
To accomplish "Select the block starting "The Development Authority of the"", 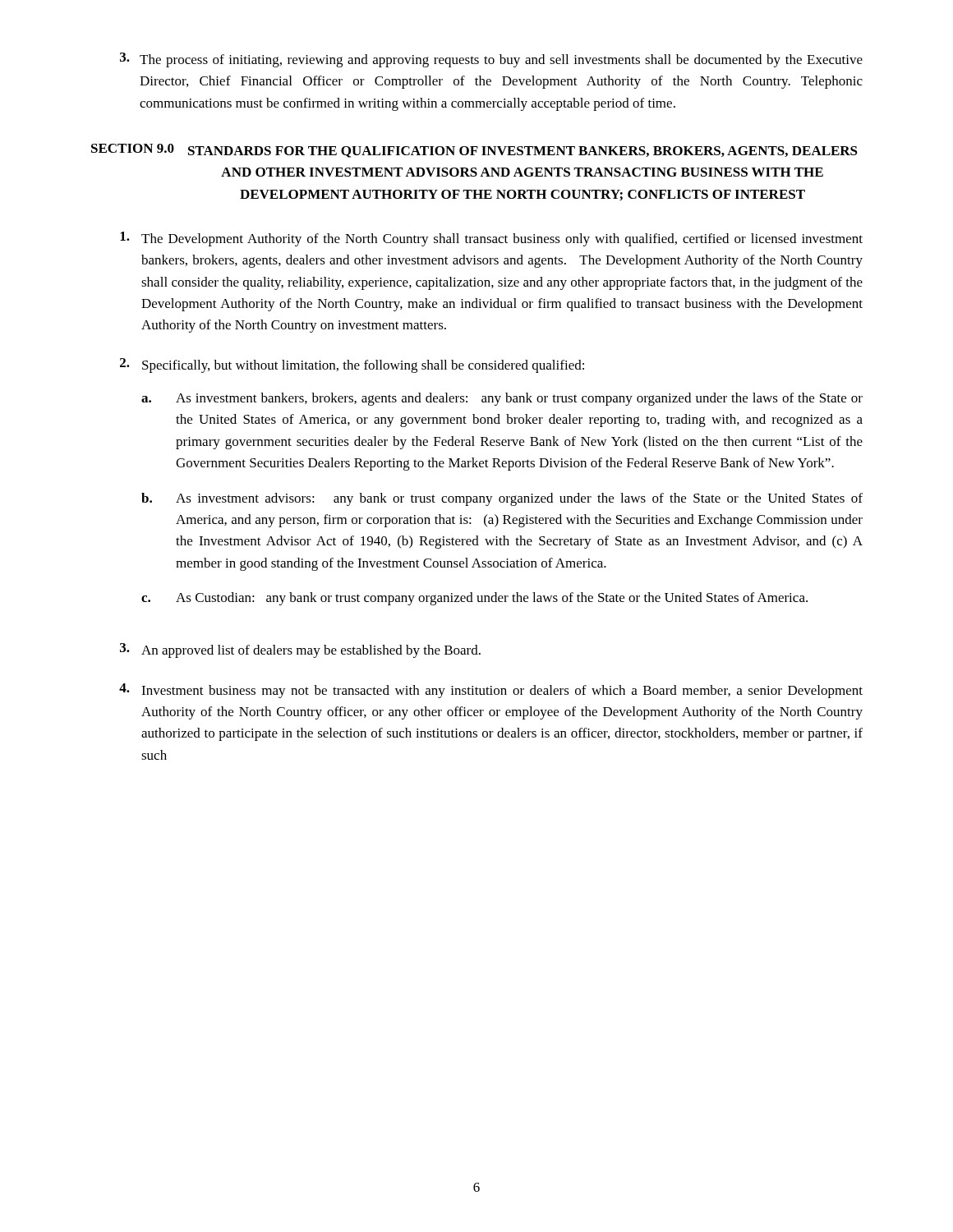I will (x=476, y=282).
